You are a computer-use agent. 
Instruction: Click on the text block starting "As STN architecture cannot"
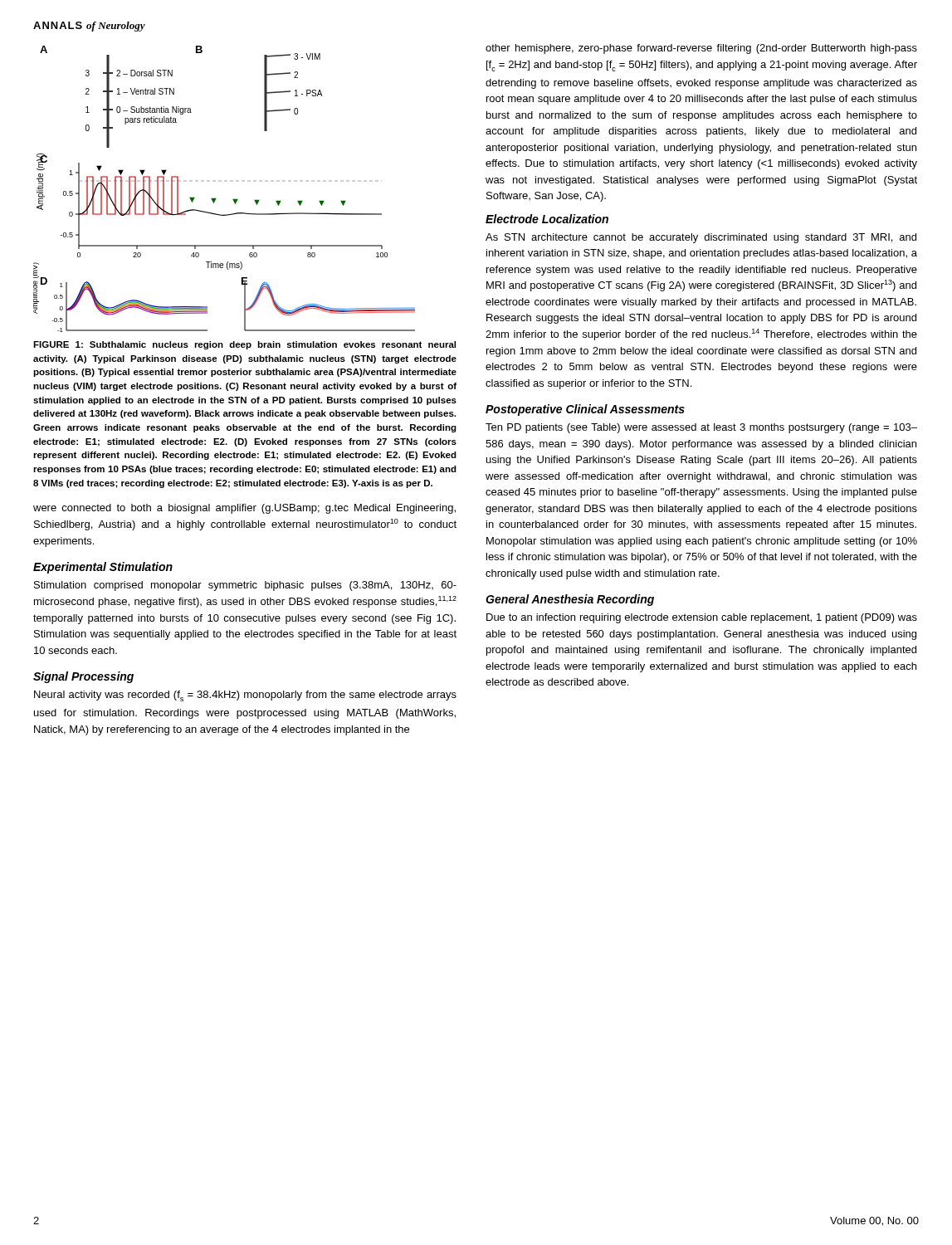point(701,310)
